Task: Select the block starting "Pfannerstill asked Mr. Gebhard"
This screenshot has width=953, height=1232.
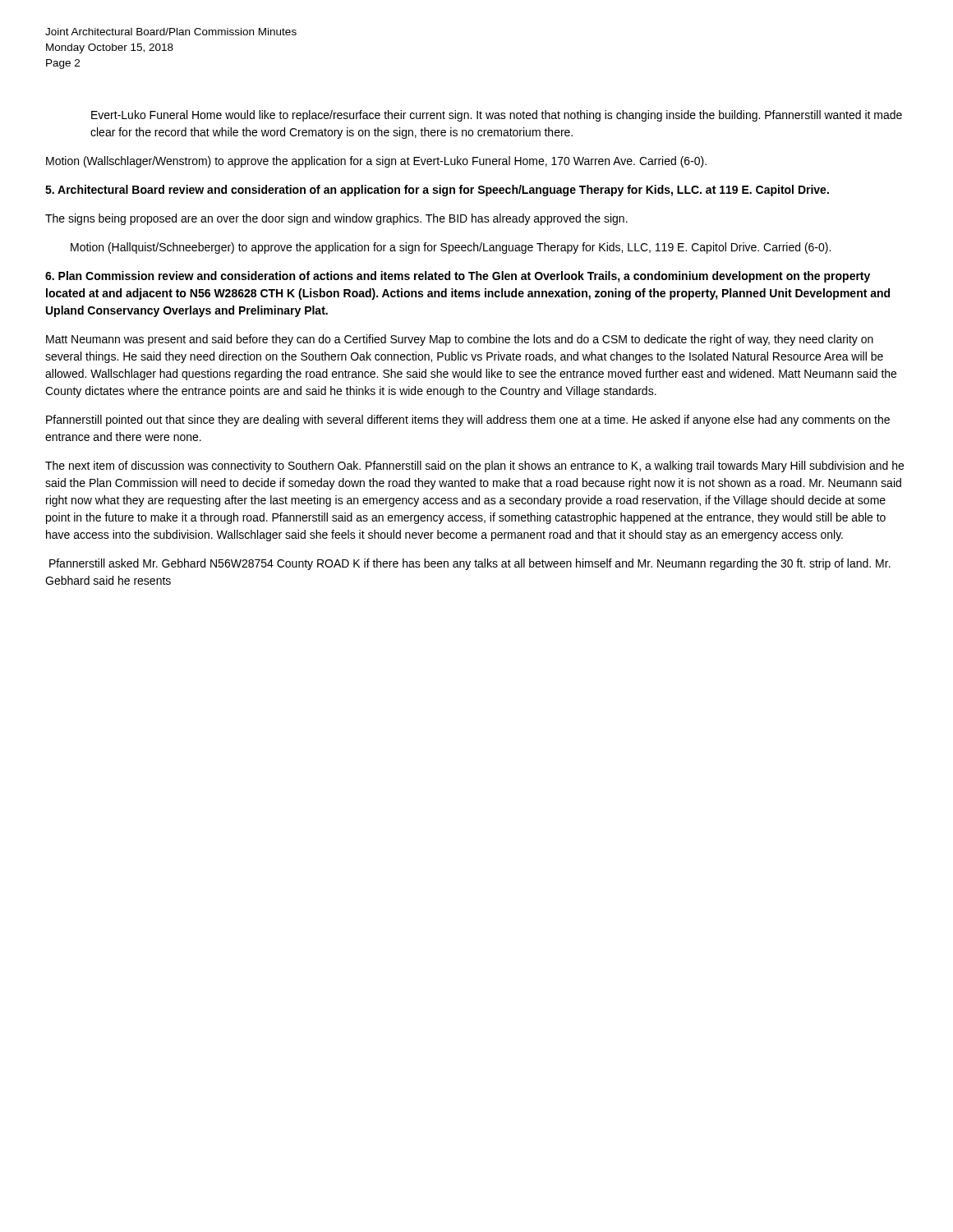Action: (x=476, y=573)
